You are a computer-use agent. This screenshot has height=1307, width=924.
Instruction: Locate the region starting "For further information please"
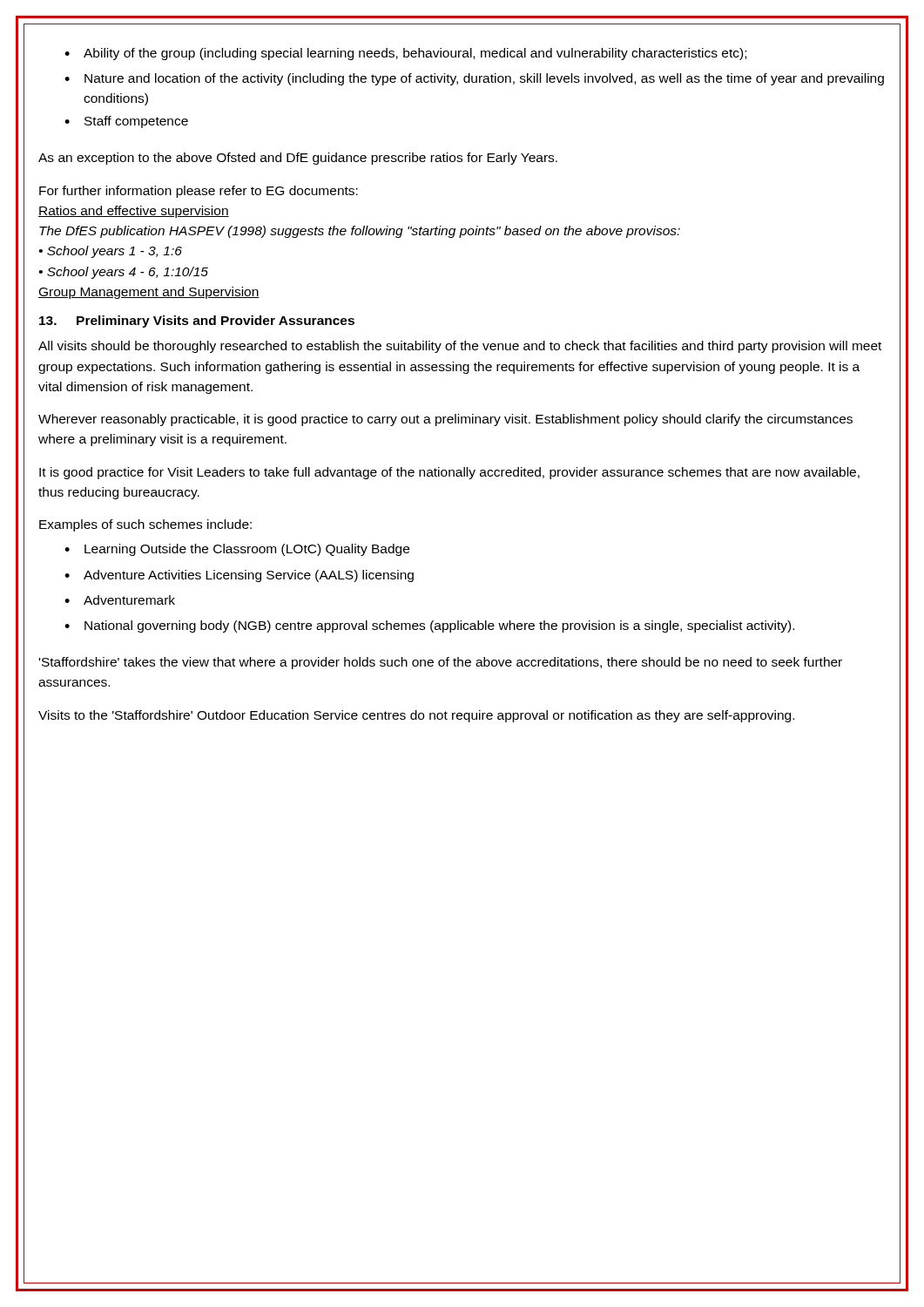coord(359,241)
